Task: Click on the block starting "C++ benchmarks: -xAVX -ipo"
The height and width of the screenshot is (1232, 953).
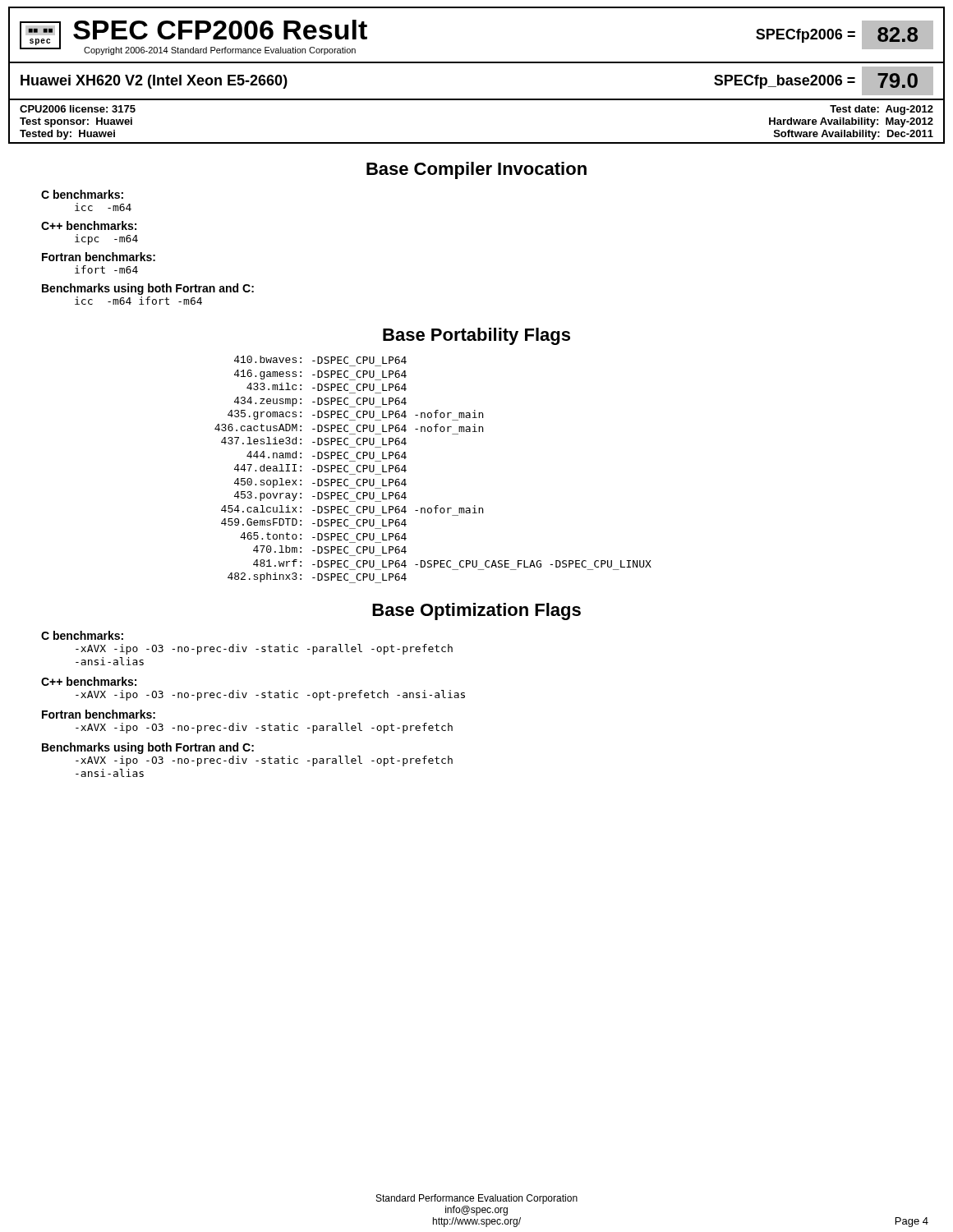Action: coord(89,681)
